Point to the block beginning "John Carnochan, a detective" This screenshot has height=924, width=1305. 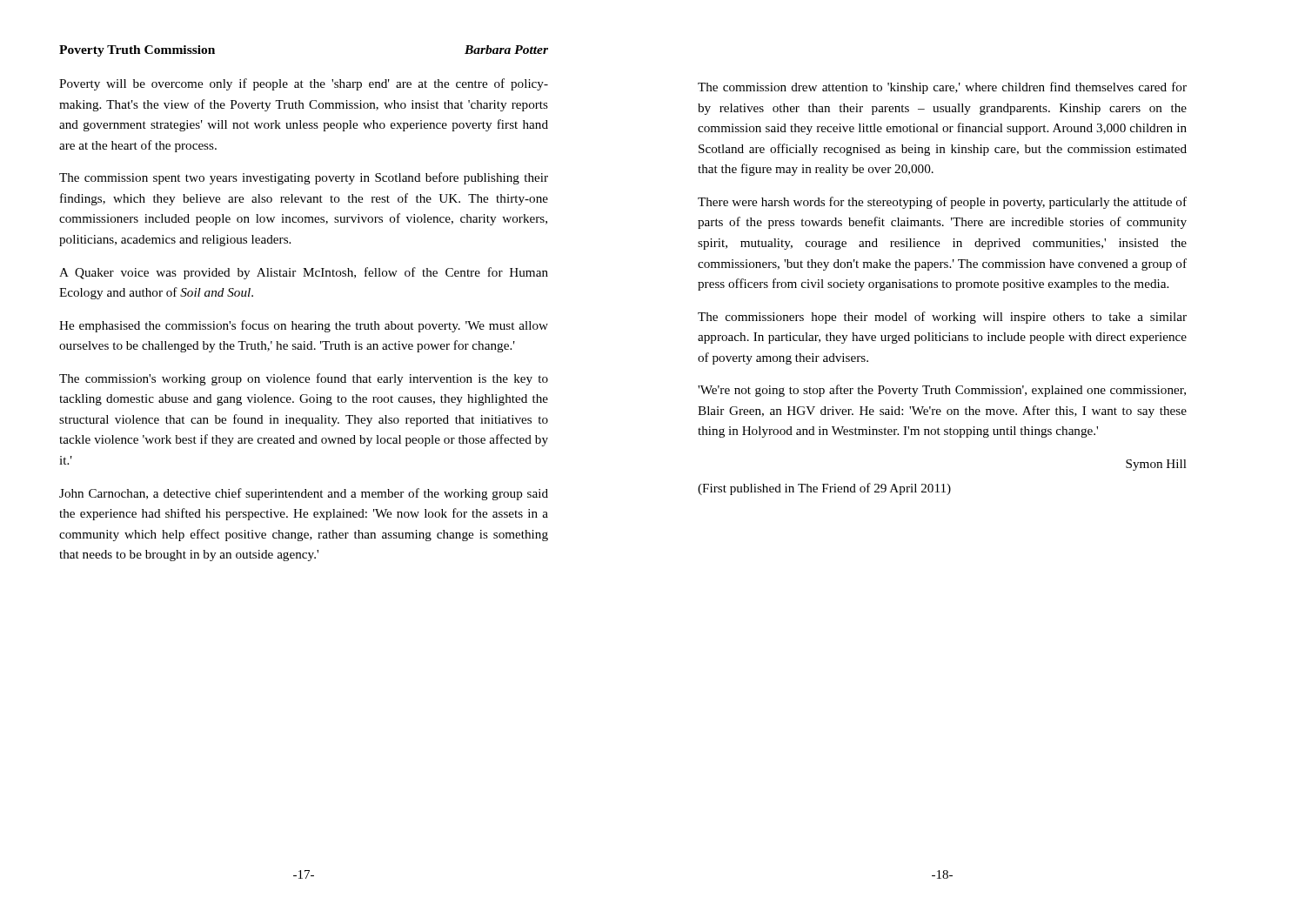(304, 523)
